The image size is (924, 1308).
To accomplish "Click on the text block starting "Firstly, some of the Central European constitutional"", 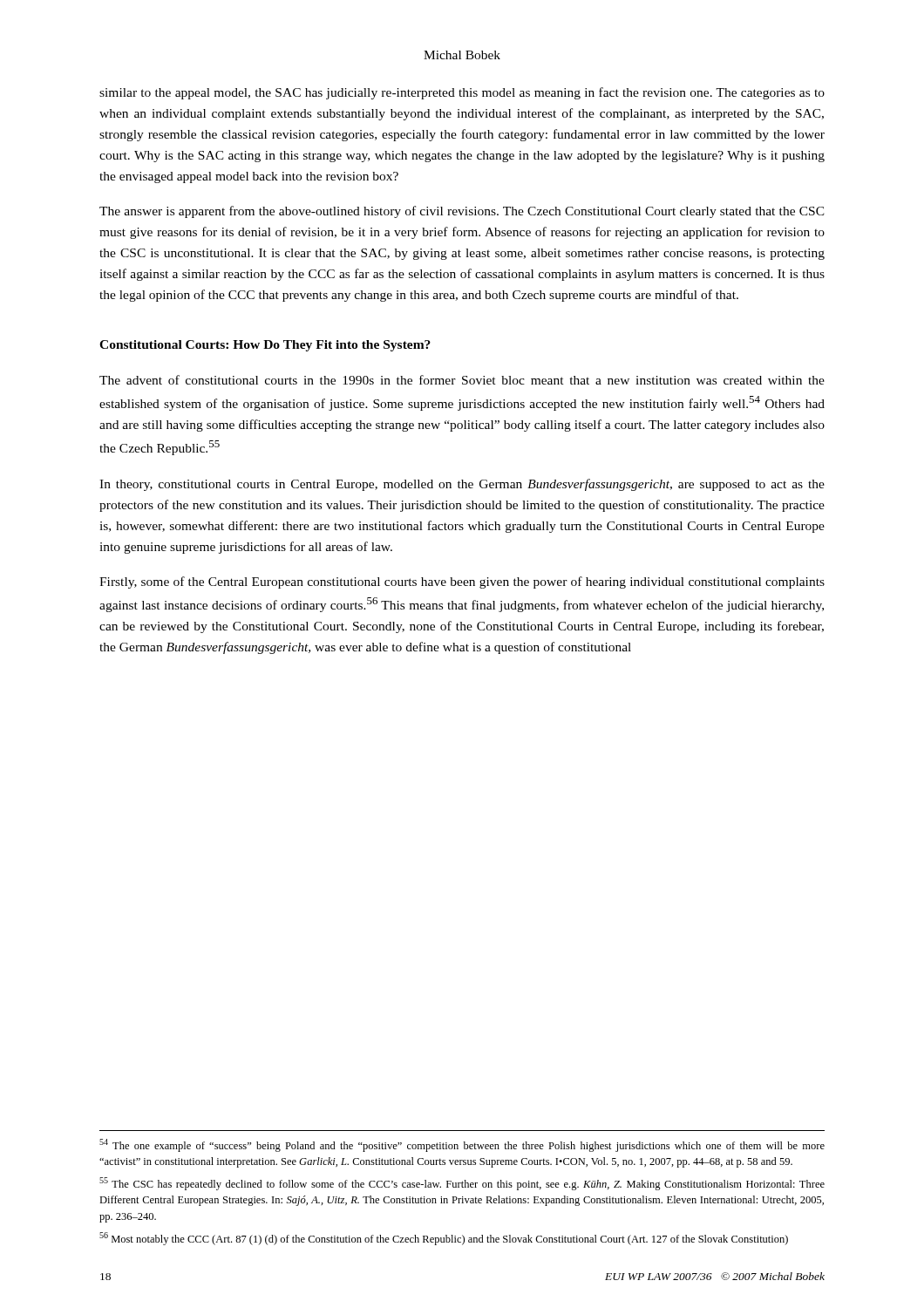I will coord(462,614).
